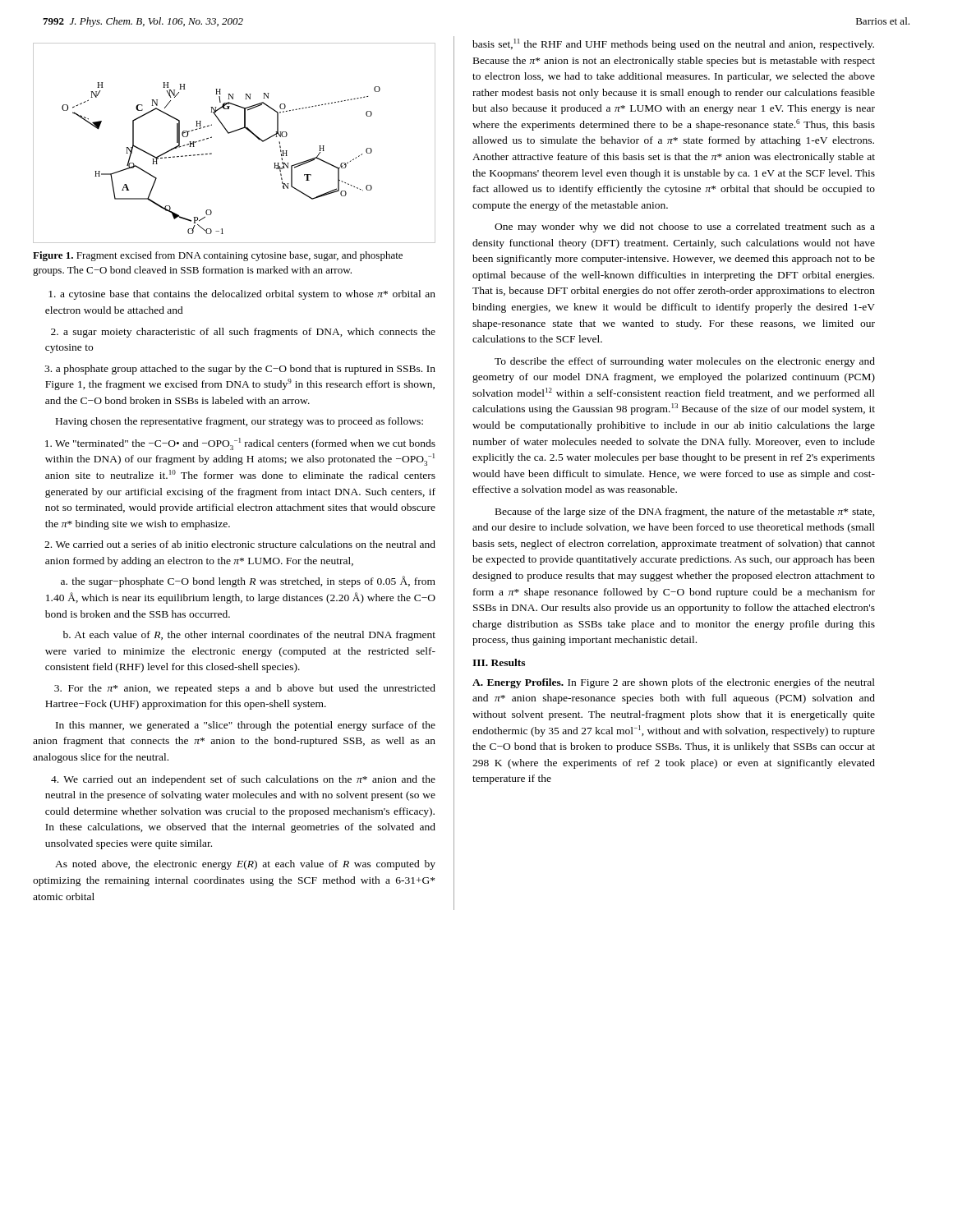Click on the region starting "III. Results"

(499, 662)
